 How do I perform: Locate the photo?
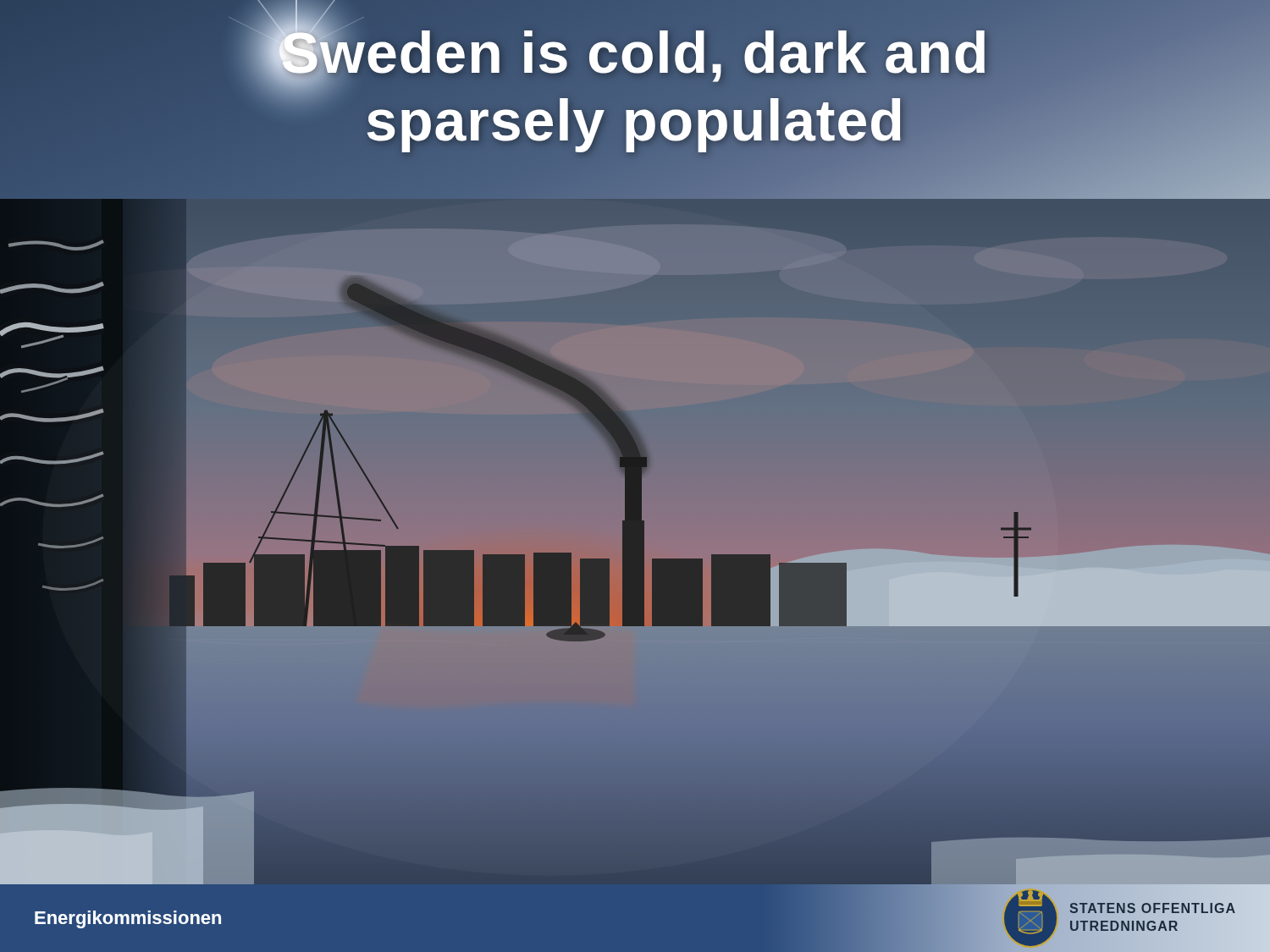(635, 542)
